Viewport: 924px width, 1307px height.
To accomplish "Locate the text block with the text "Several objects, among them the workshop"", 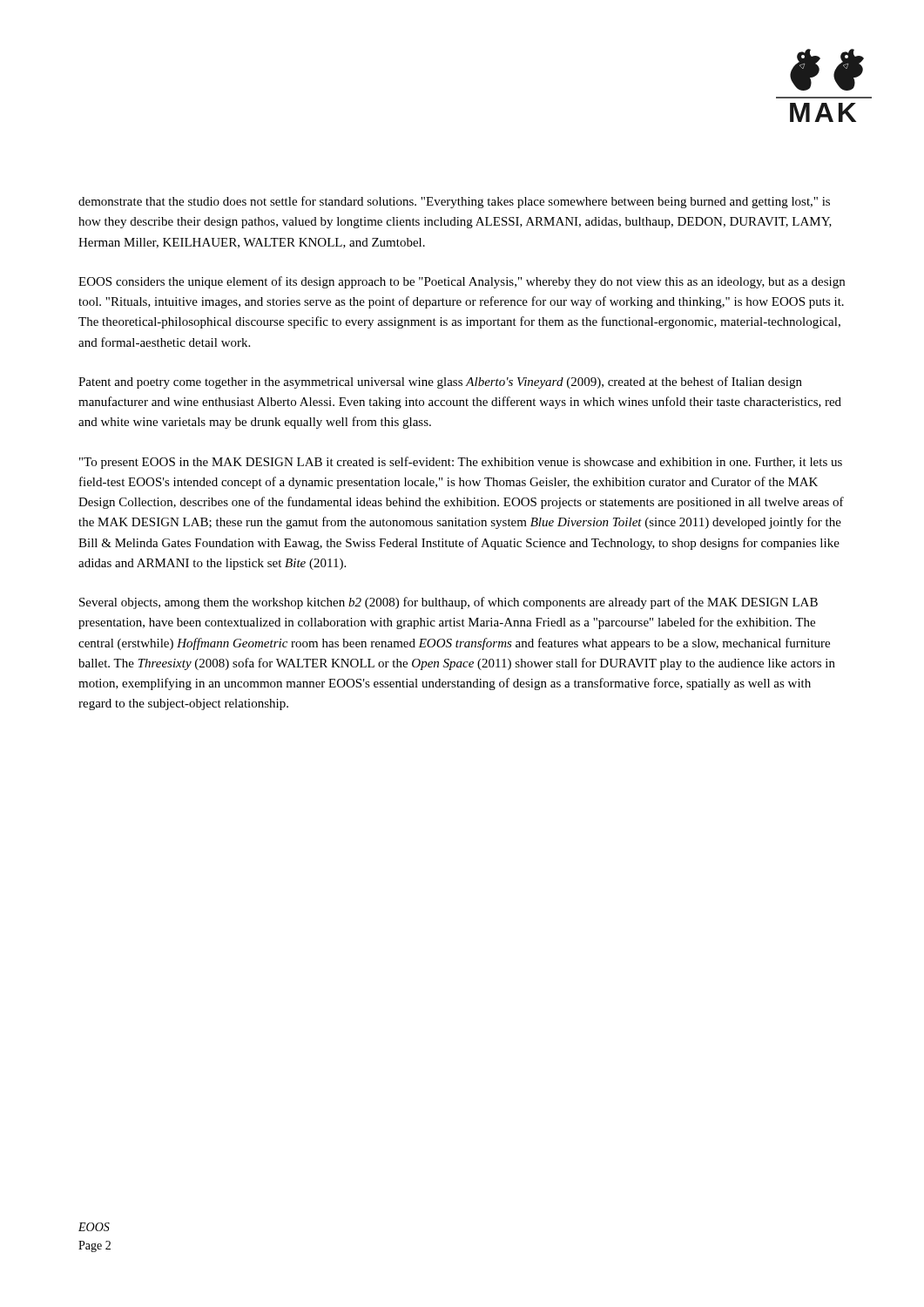I will (457, 653).
